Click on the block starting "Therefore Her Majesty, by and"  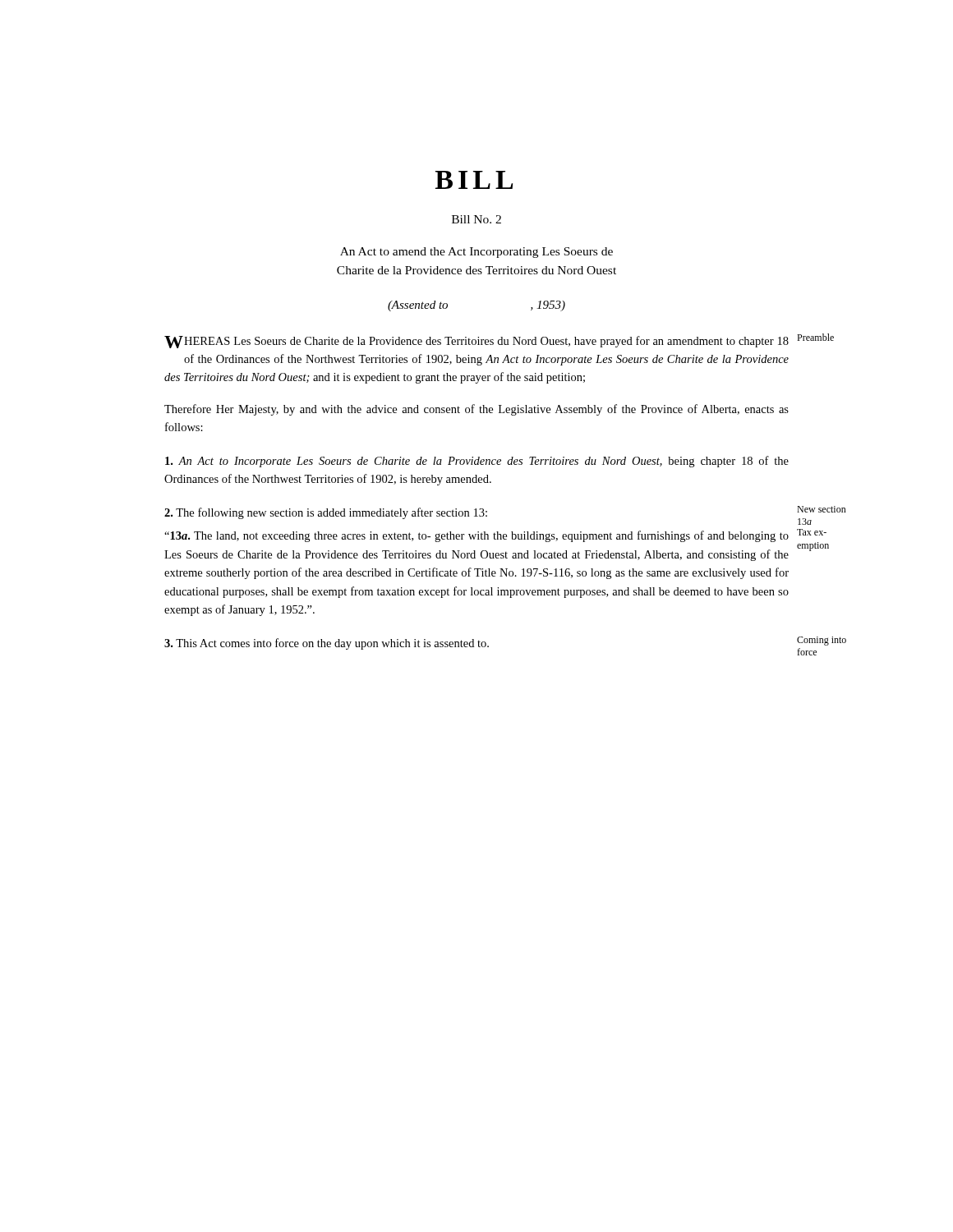click(476, 418)
